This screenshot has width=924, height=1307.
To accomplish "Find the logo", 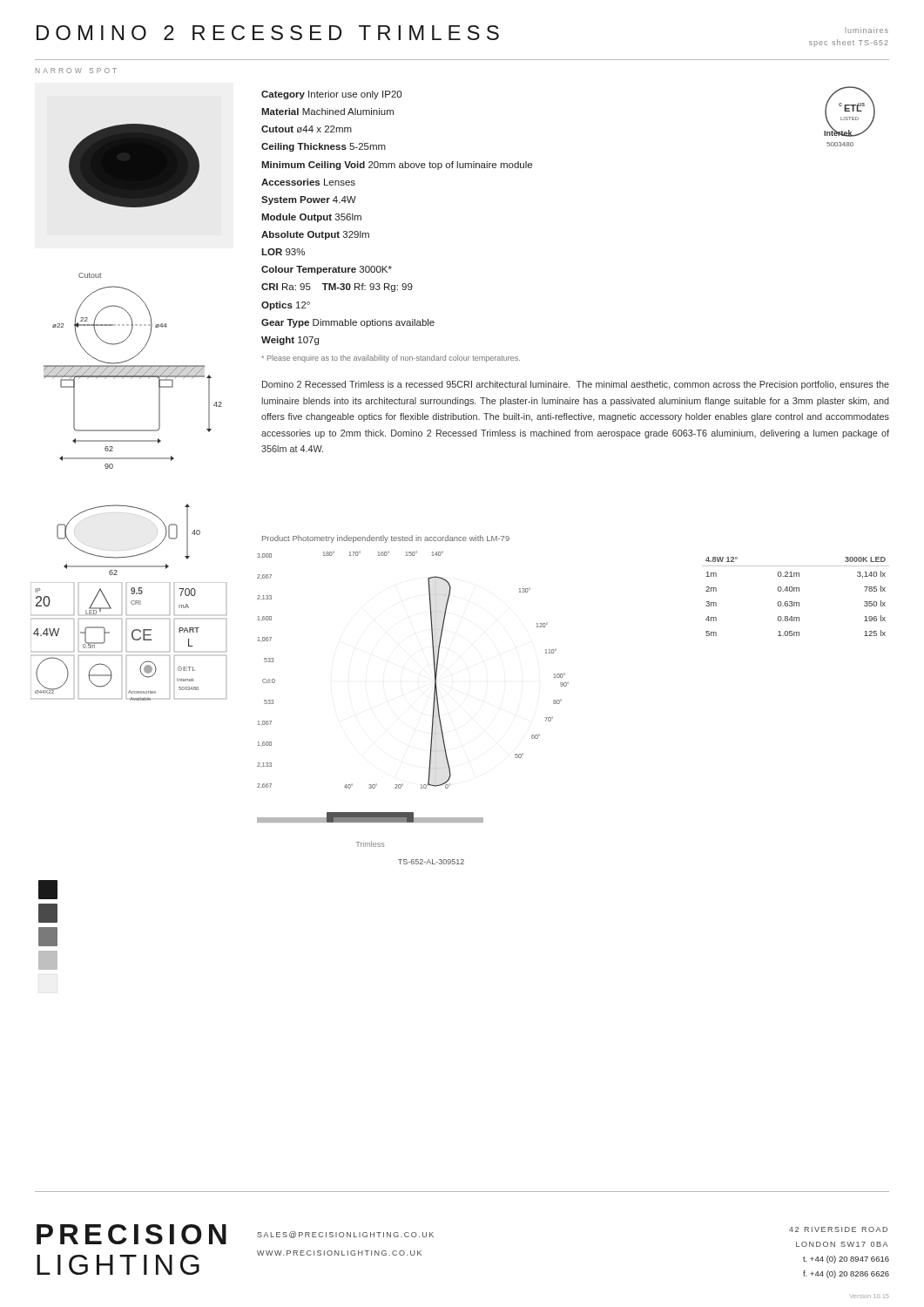I will tap(854, 122).
